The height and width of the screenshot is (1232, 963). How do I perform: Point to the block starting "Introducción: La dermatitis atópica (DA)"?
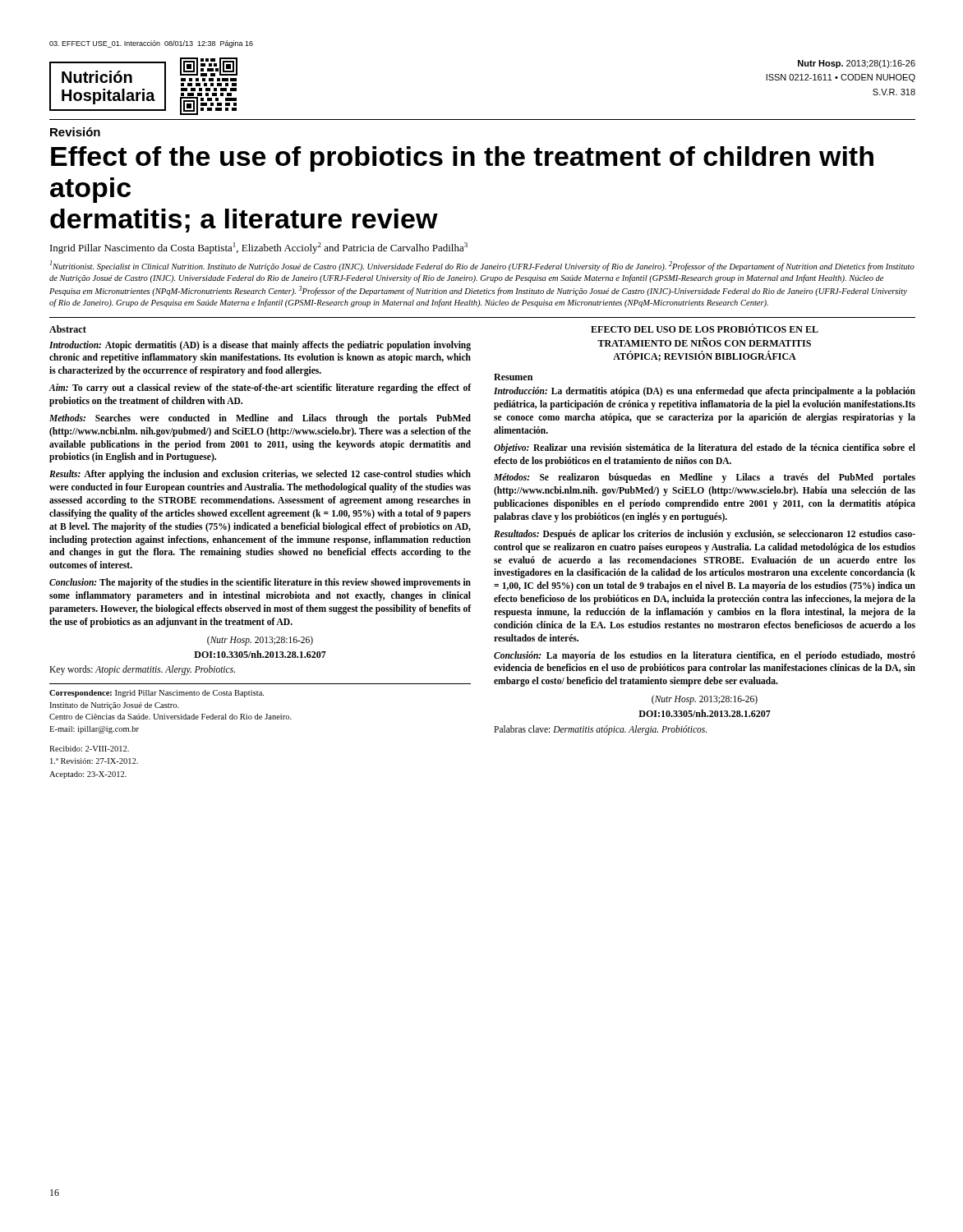pyautogui.click(x=705, y=537)
